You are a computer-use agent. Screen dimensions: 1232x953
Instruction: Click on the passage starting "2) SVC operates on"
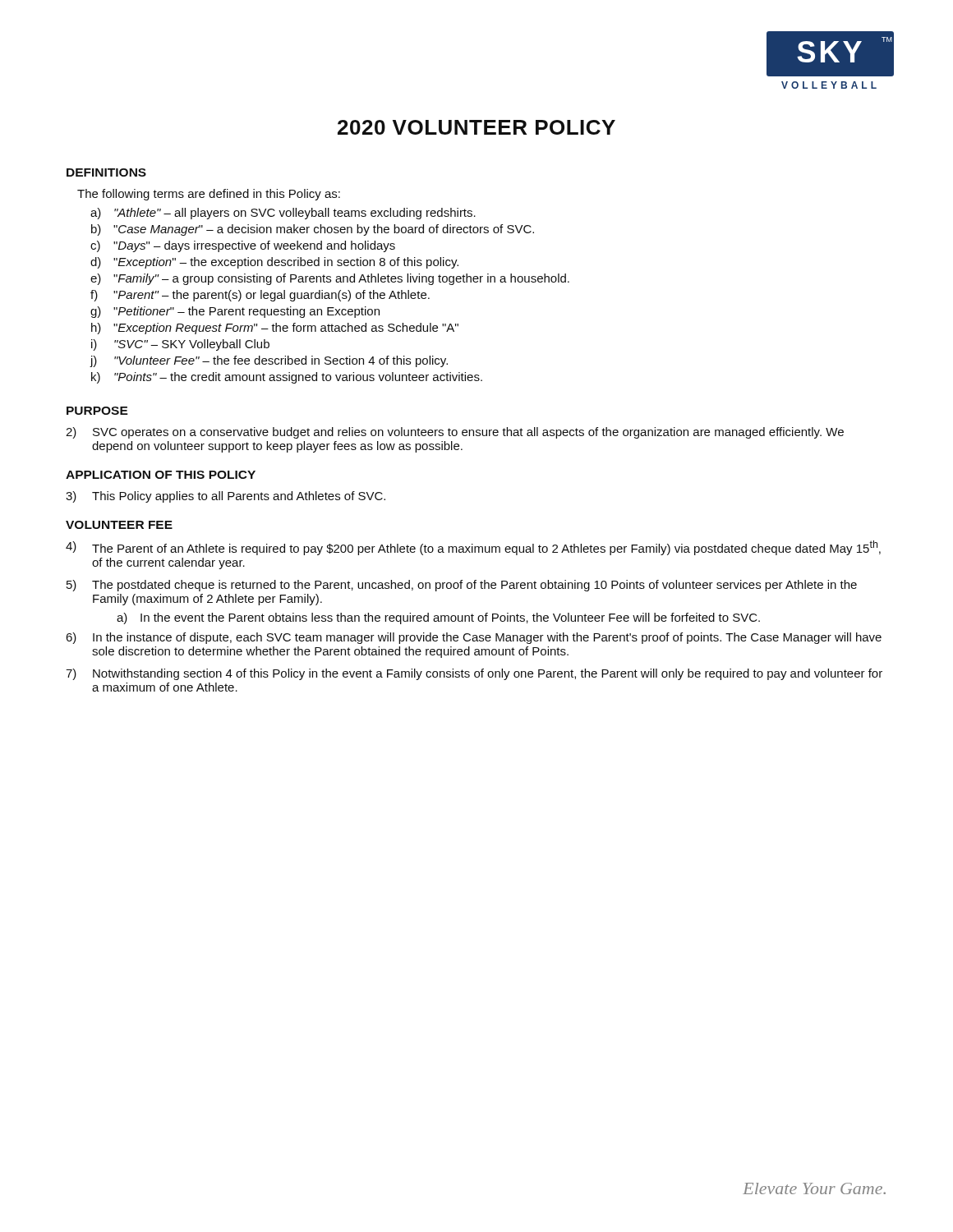pyautogui.click(x=476, y=439)
